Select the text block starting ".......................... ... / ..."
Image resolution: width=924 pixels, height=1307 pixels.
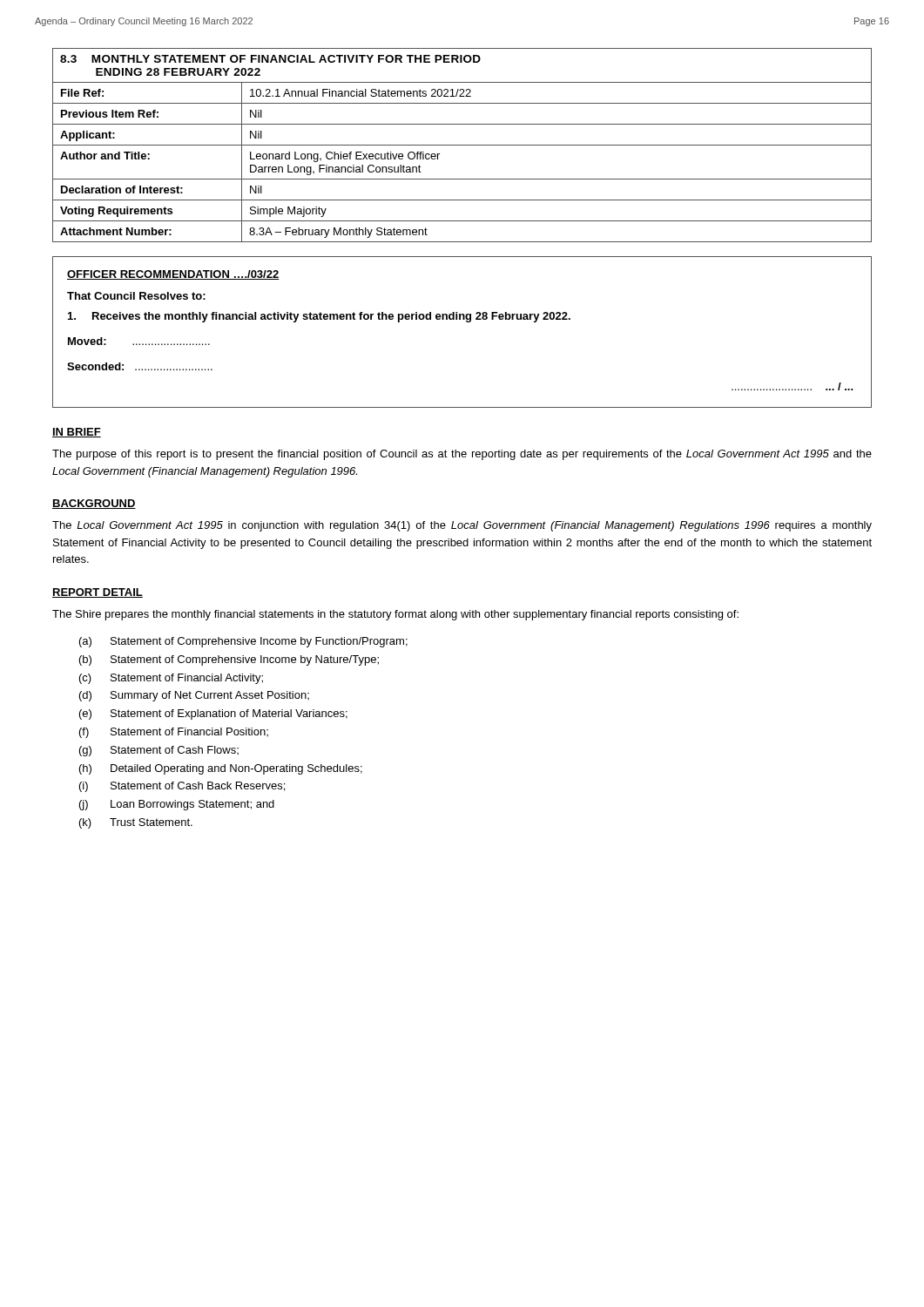792,386
